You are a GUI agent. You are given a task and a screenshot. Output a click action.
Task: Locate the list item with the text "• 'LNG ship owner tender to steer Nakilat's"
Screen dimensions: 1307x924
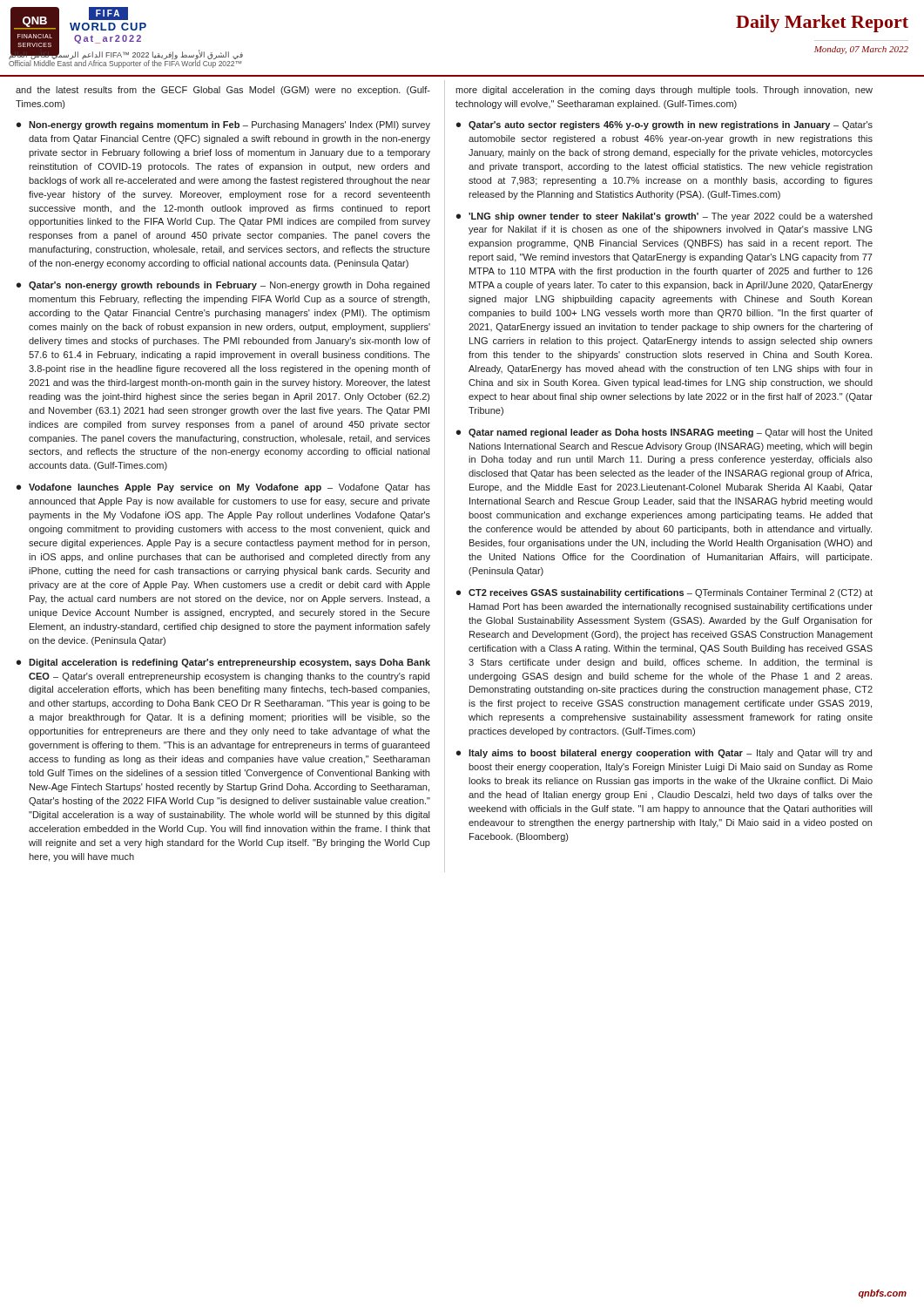click(664, 314)
